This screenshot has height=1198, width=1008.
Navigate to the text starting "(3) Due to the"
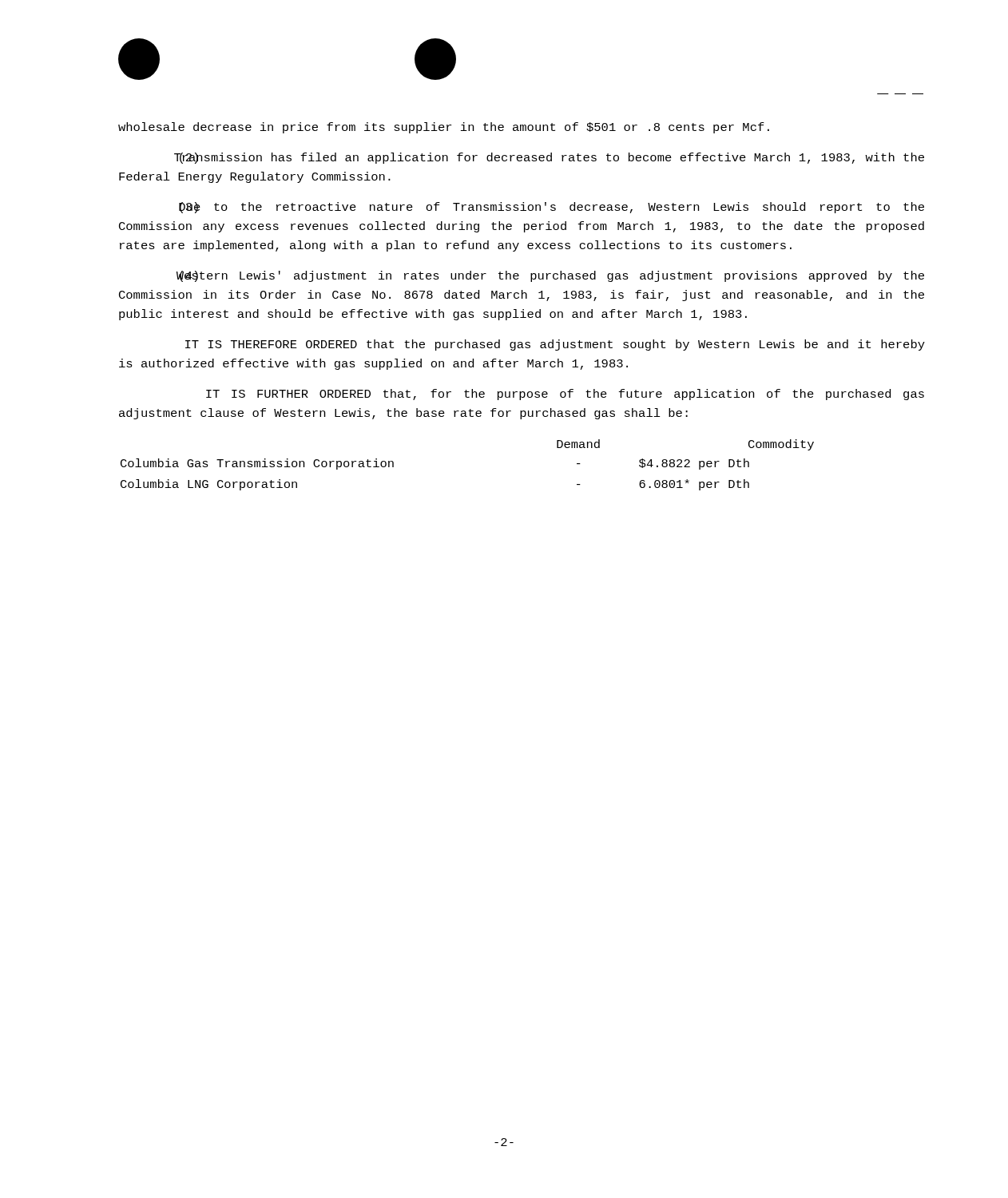pos(522,227)
